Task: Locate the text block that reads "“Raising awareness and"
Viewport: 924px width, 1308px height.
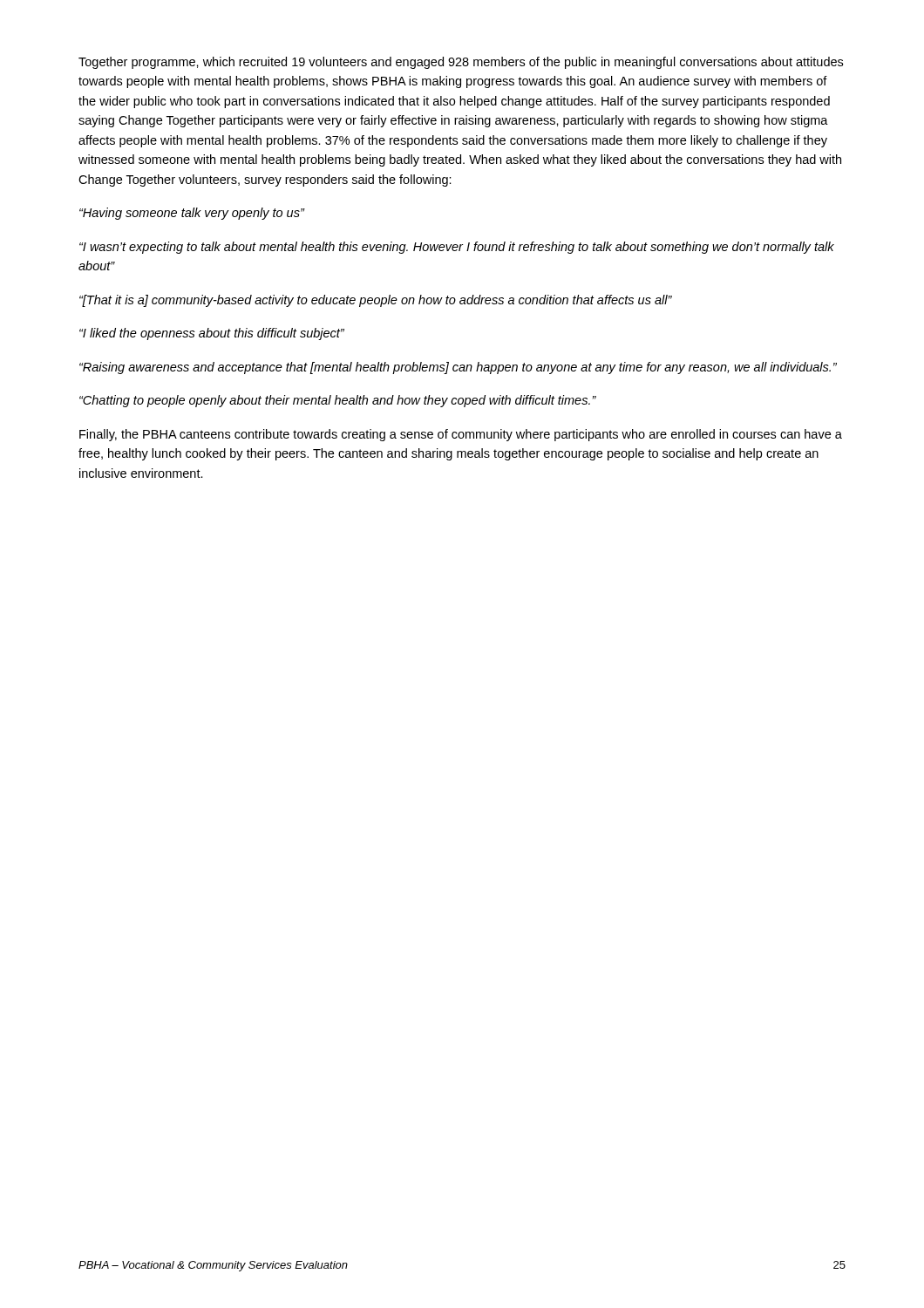Action: coord(458,367)
